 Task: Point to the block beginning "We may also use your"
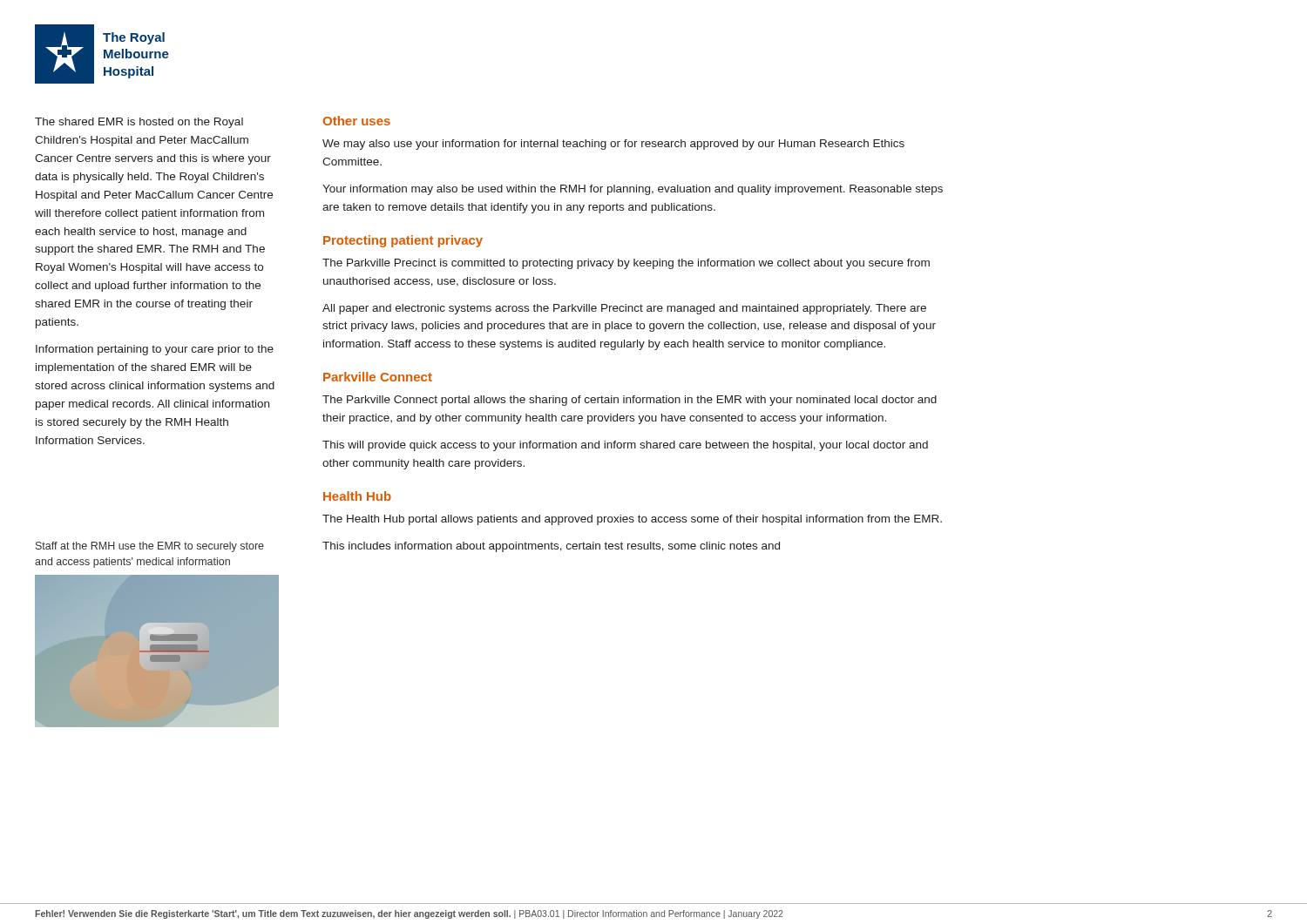point(614,152)
